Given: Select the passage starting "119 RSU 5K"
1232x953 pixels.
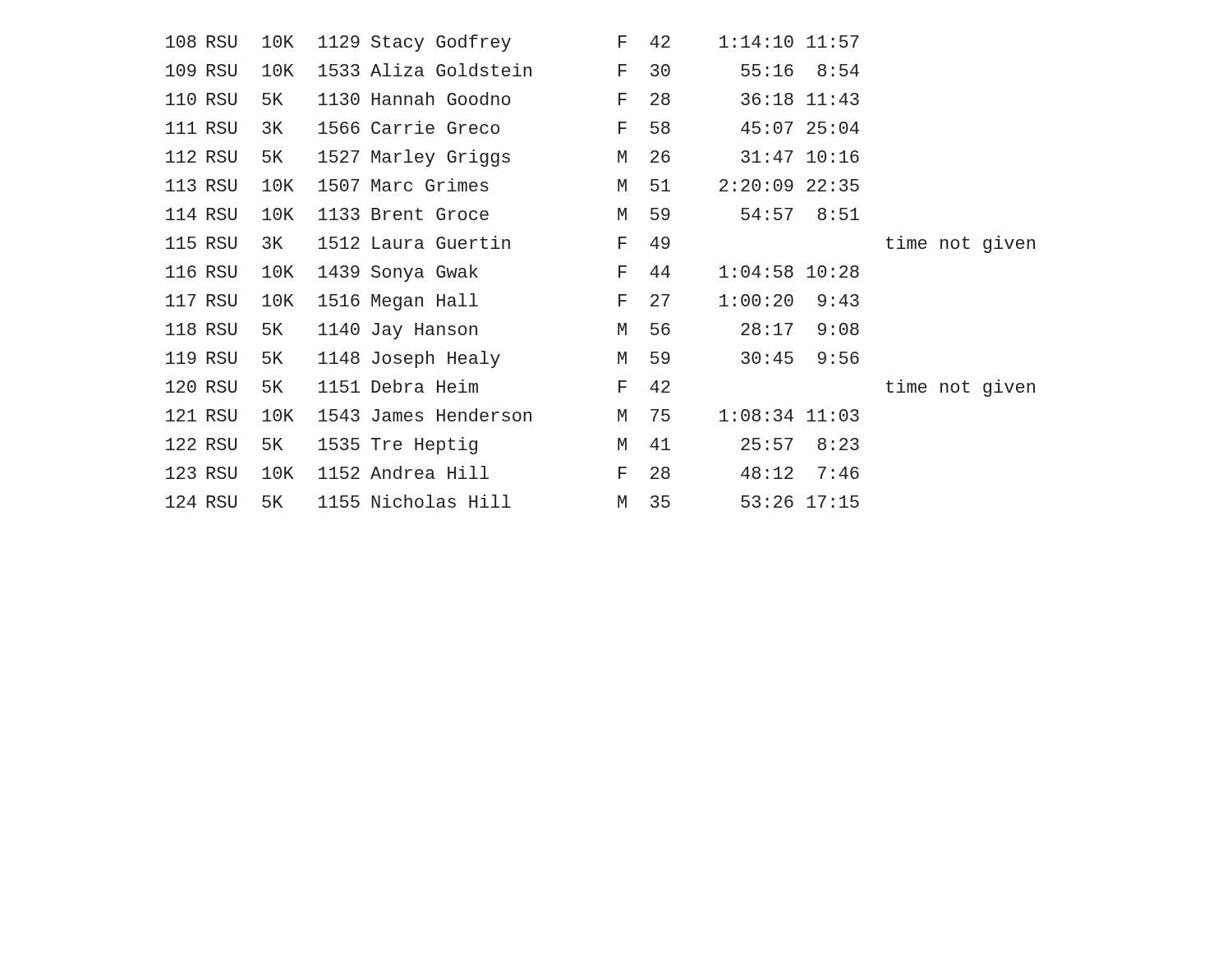Looking at the screenshot, I should [x=504, y=359].
